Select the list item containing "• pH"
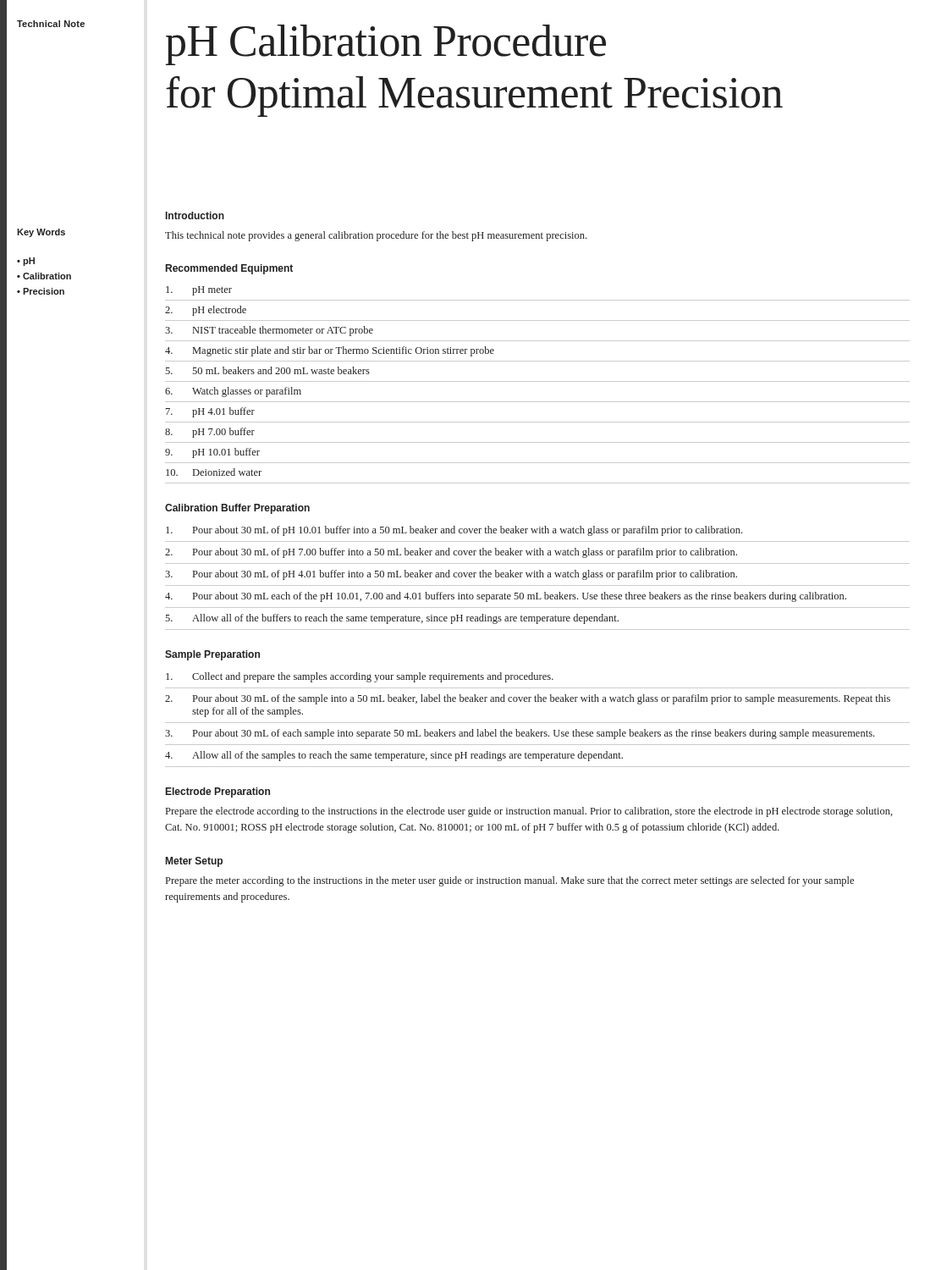 26,261
